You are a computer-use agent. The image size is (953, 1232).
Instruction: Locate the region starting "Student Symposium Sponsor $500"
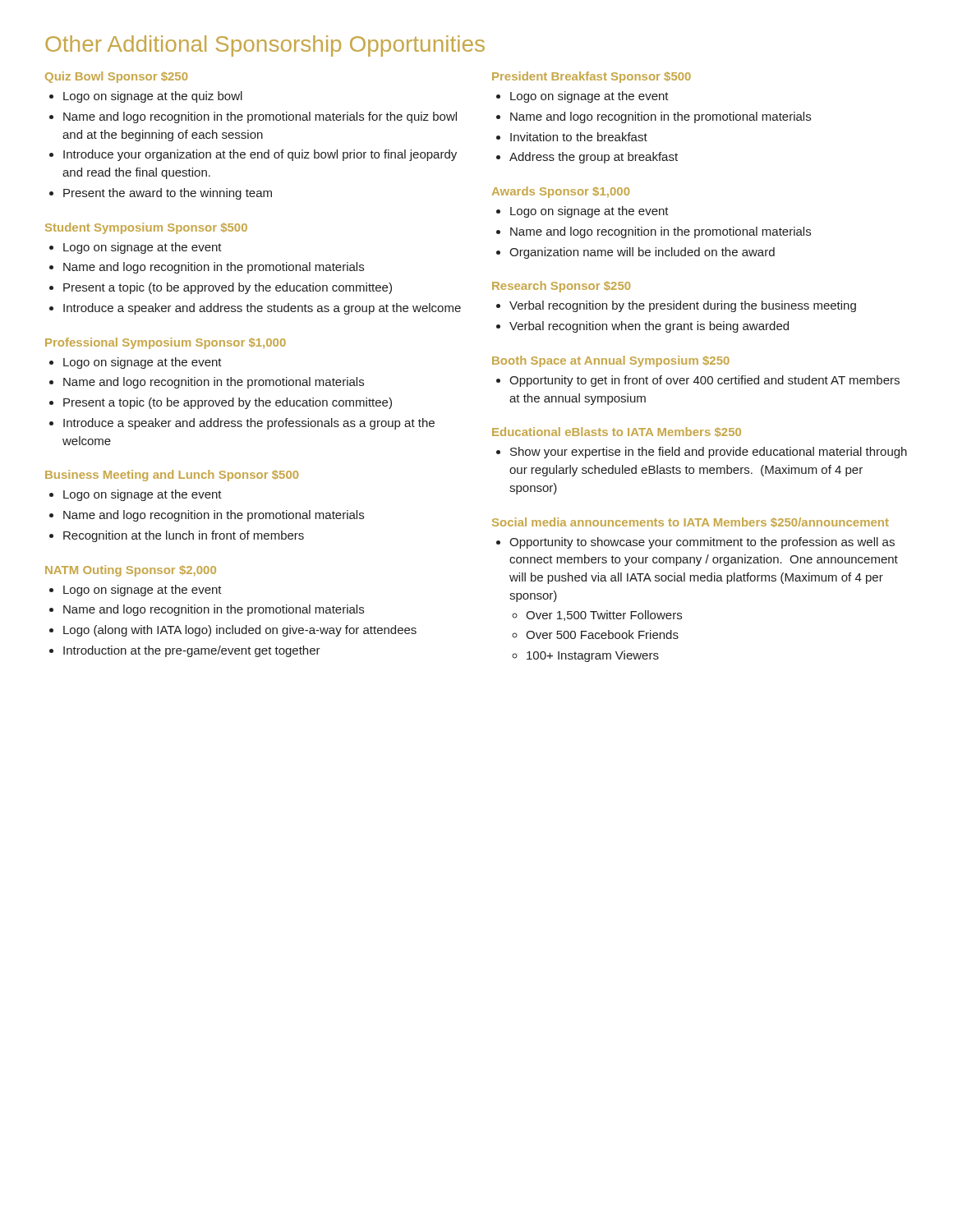coord(146,227)
